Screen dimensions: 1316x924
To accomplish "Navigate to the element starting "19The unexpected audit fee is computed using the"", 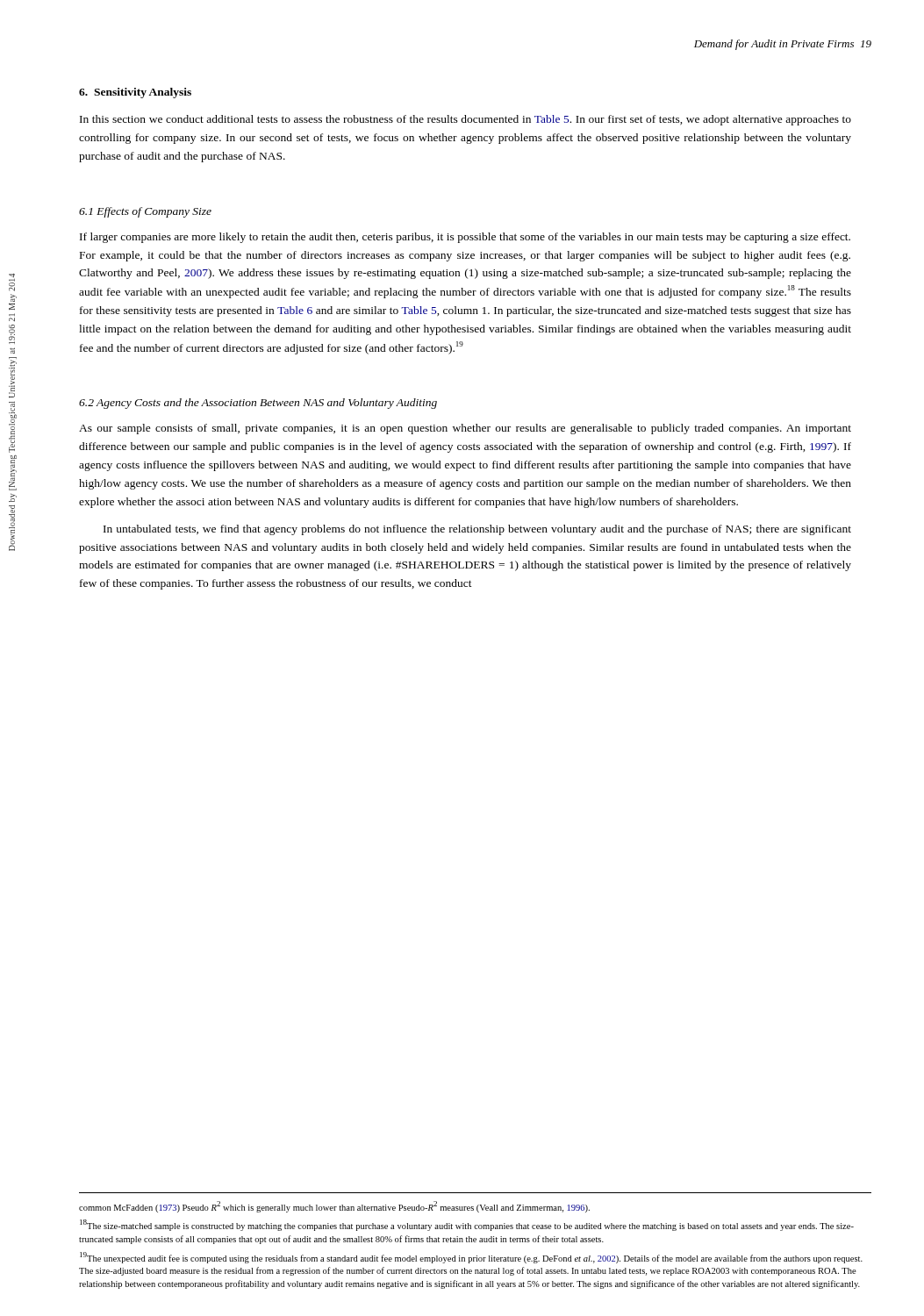I will tap(471, 1269).
